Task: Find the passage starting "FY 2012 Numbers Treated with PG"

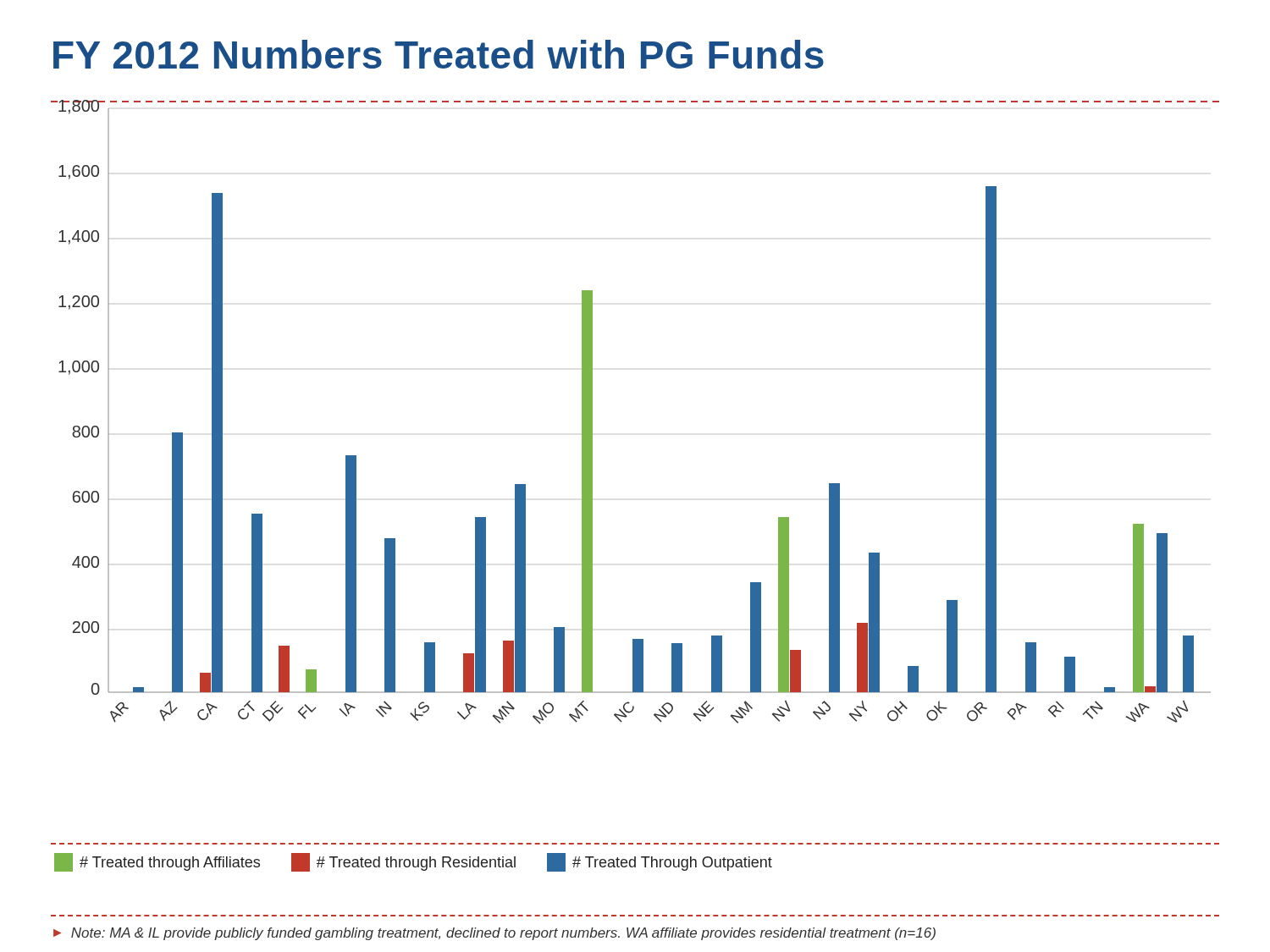Action: click(x=438, y=55)
